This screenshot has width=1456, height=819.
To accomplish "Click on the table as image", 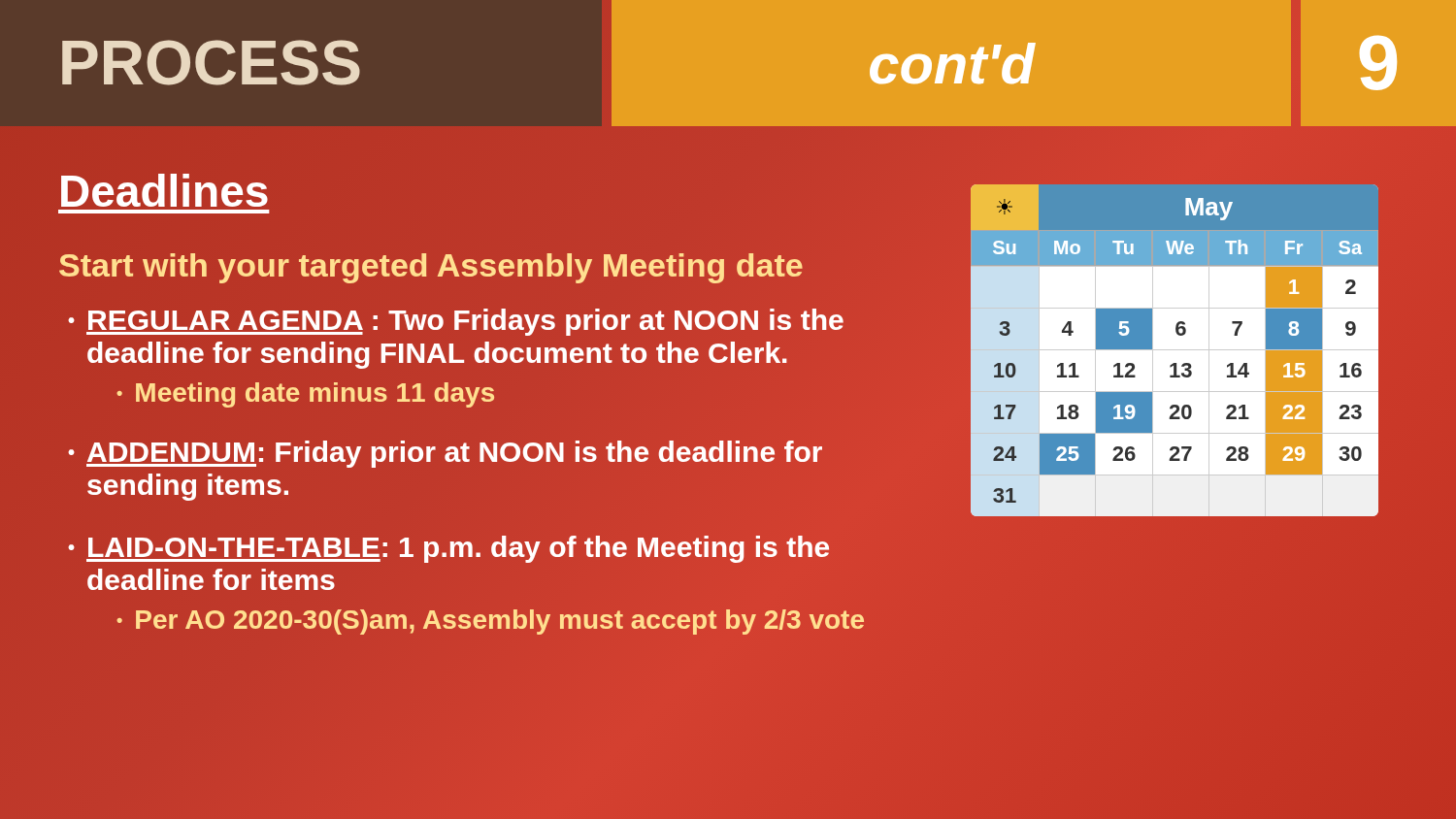I will (x=1184, y=350).
